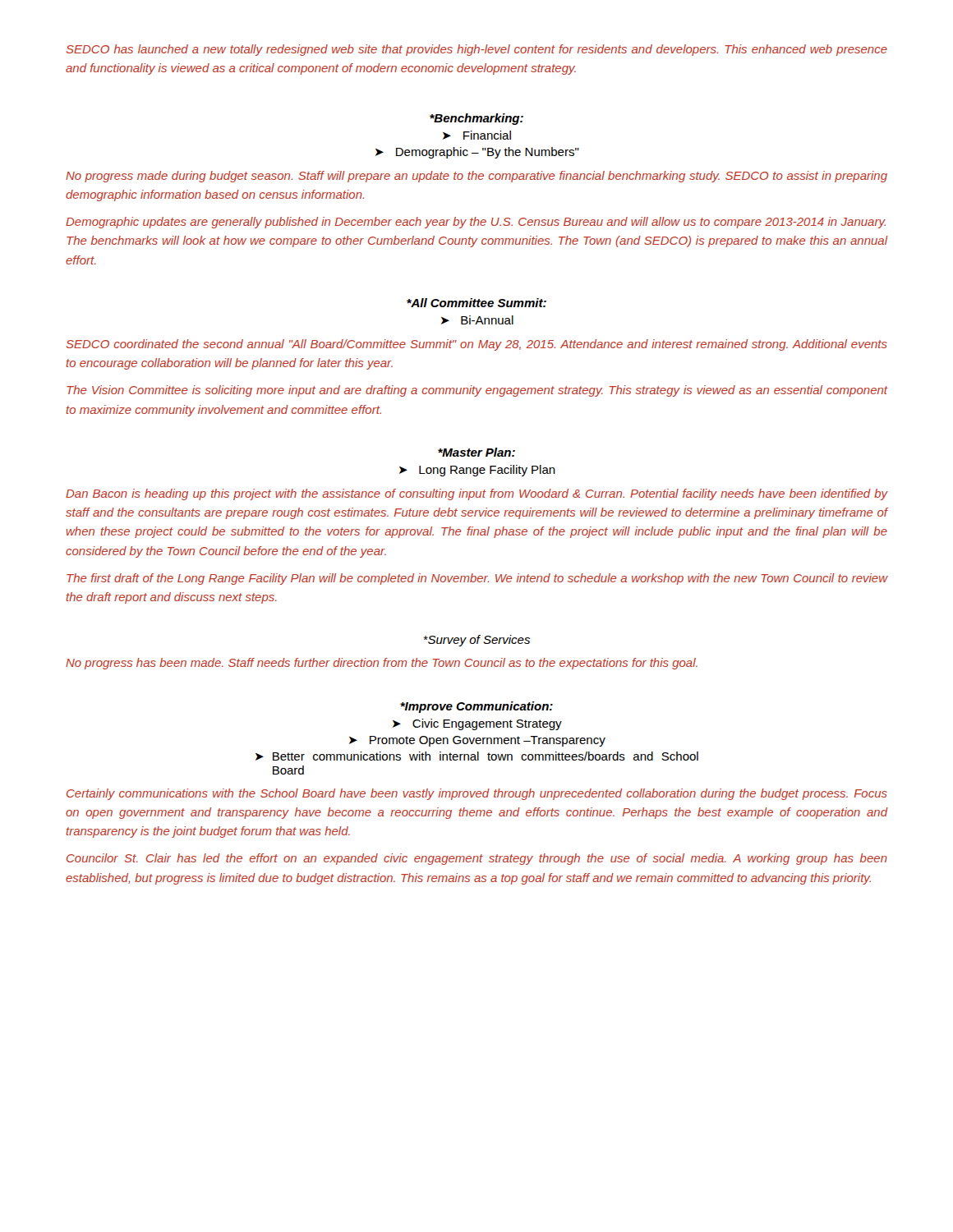Find the text block that reads "No progress has been made. Staff"
953x1232 pixels.
(382, 663)
